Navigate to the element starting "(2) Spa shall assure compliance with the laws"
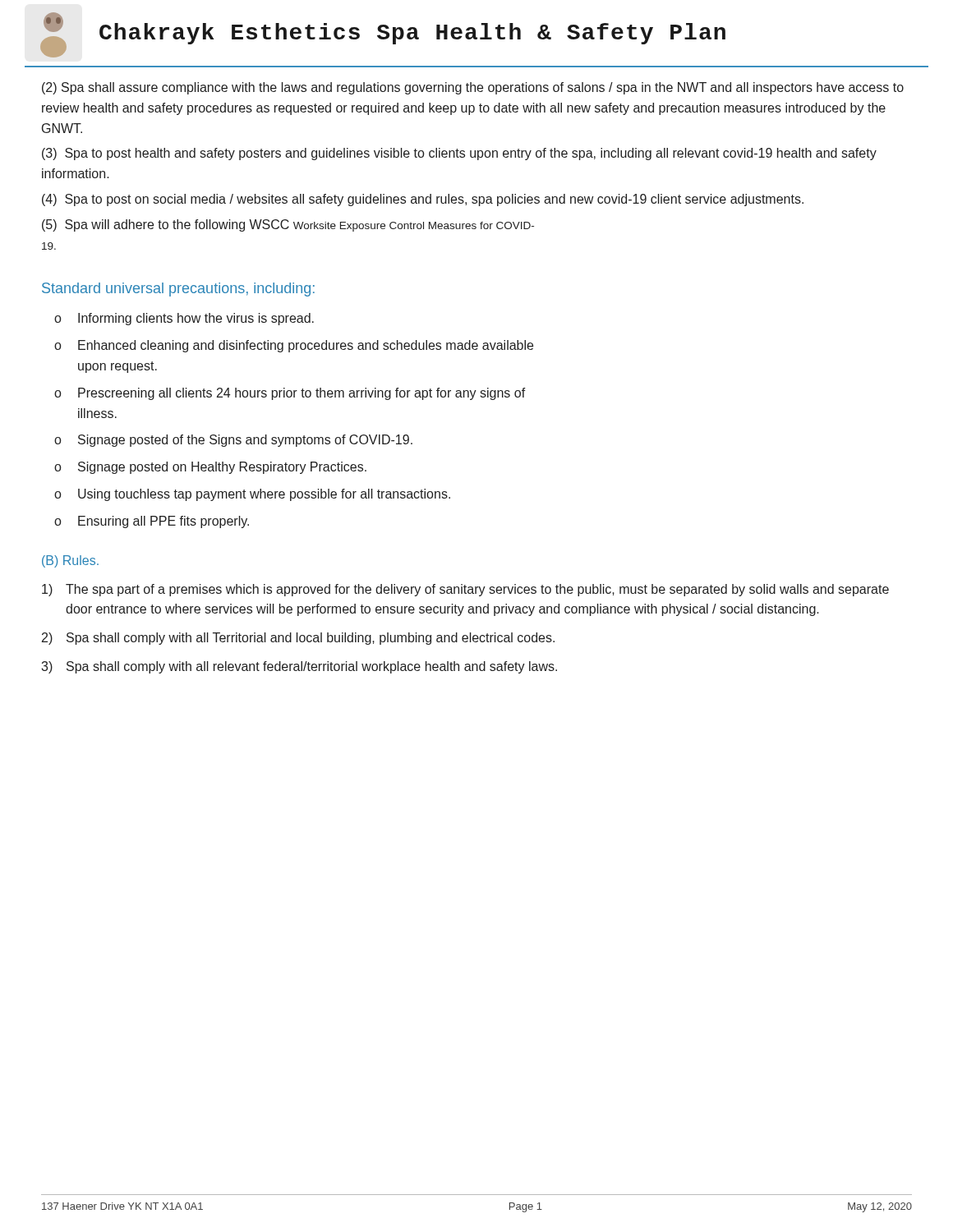Image resolution: width=953 pixels, height=1232 pixels. 472,108
